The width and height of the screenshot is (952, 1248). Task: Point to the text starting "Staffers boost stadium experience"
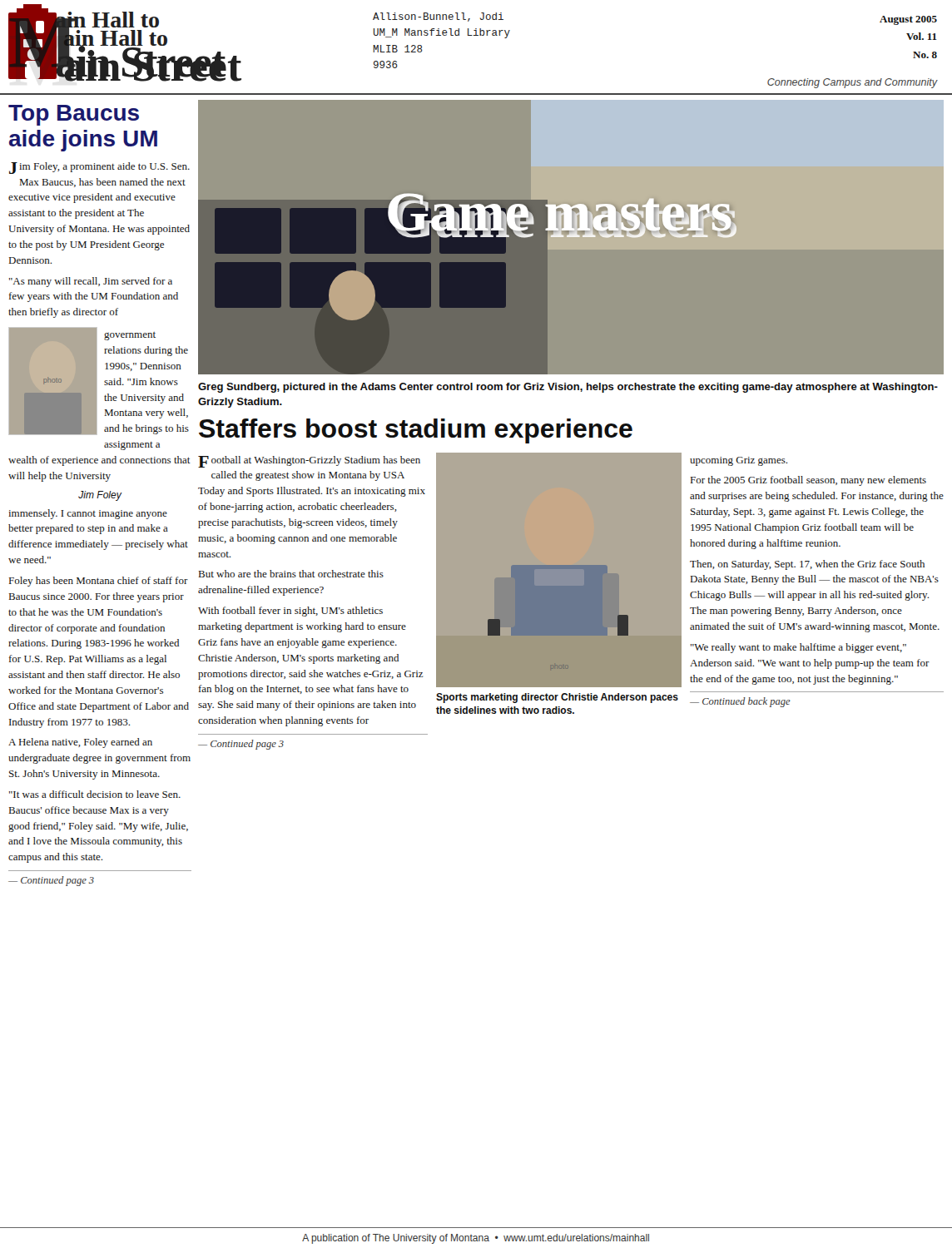tap(416, 429)
